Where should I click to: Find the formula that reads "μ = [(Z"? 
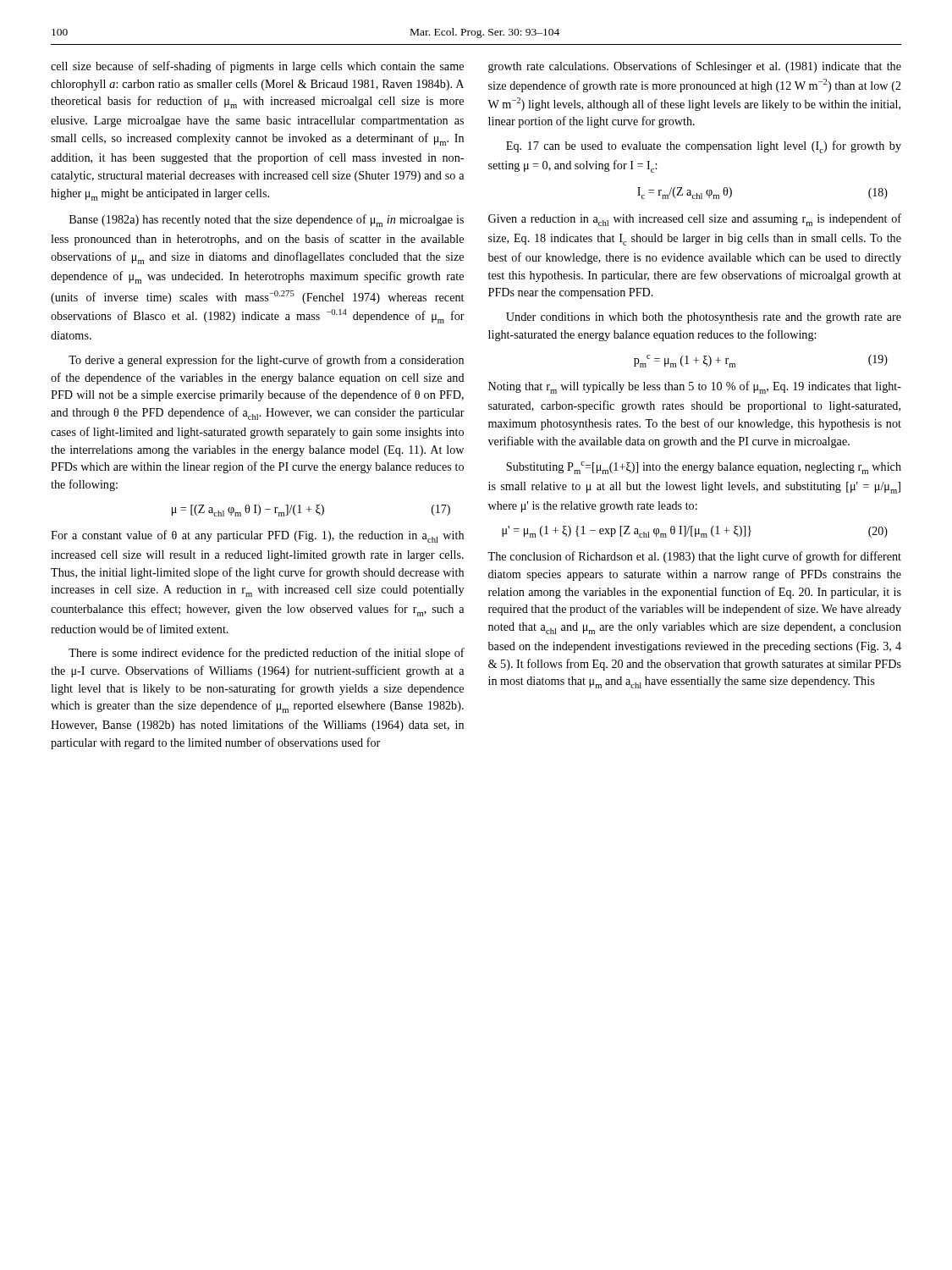[257, 510]
